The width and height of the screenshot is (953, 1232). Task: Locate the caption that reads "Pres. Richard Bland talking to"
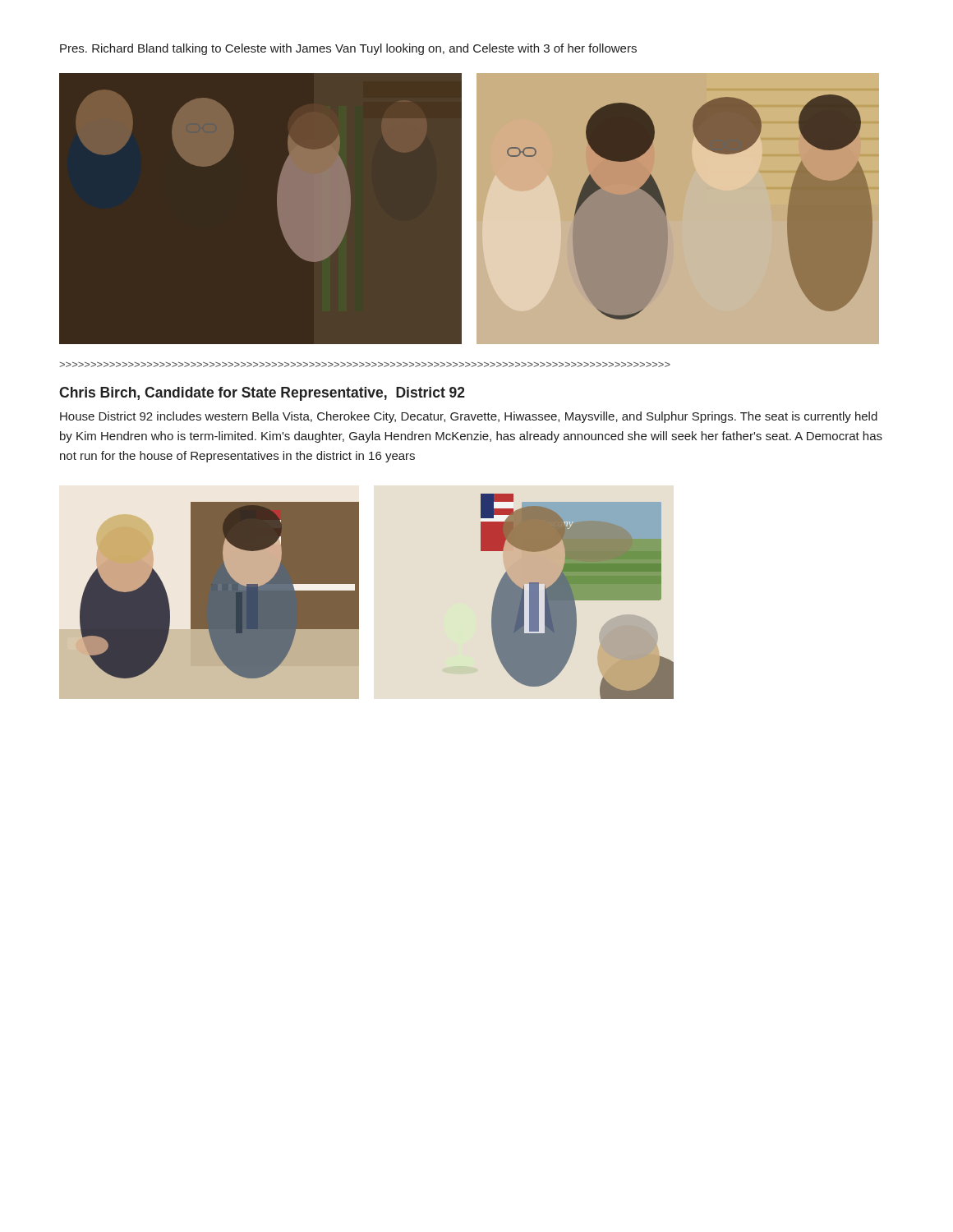[348, 48]
